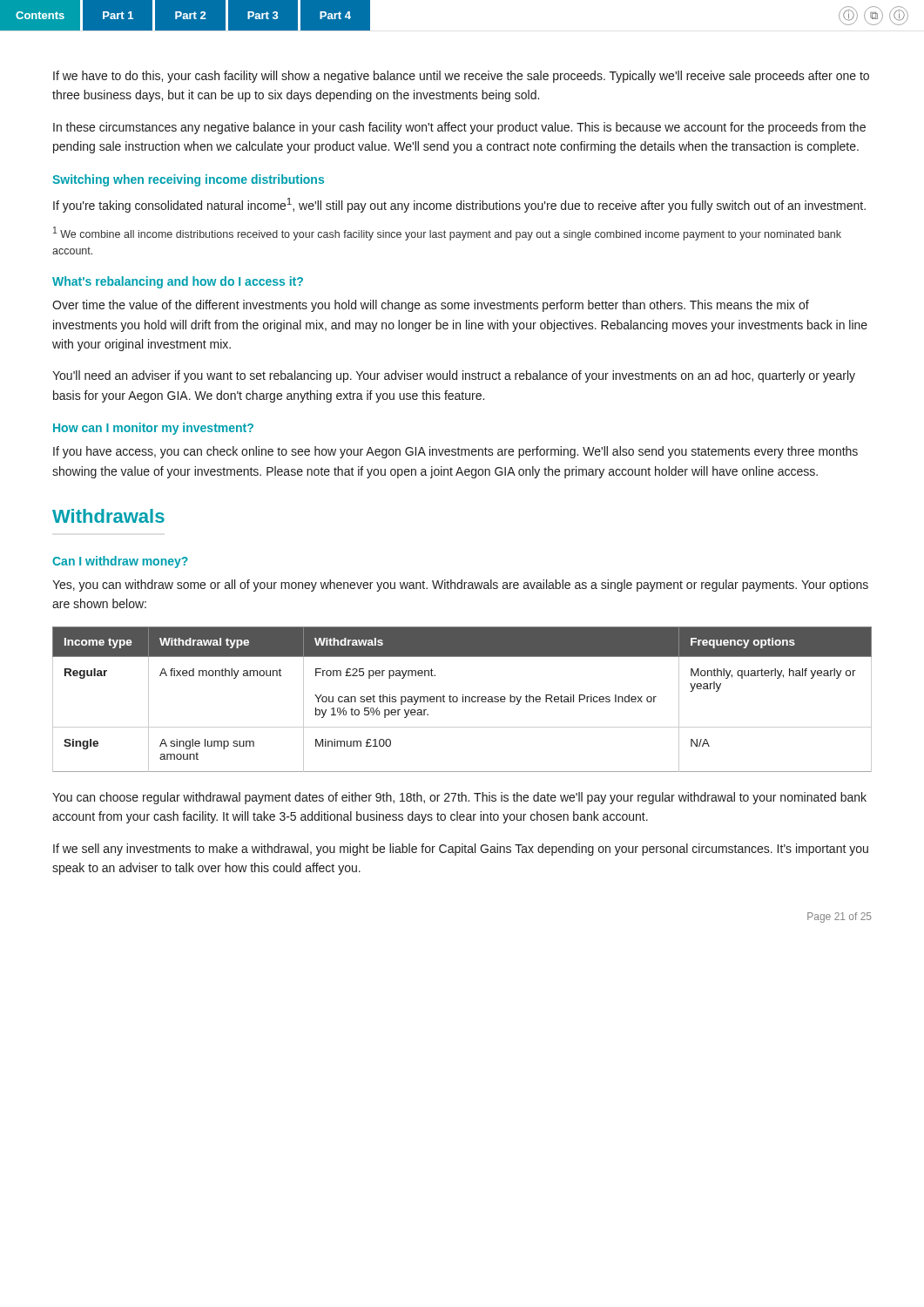The width and height of the screenshot is (924, 1307).
Task: Point to the region starting "You can choose"
Action: pos(459,807)
